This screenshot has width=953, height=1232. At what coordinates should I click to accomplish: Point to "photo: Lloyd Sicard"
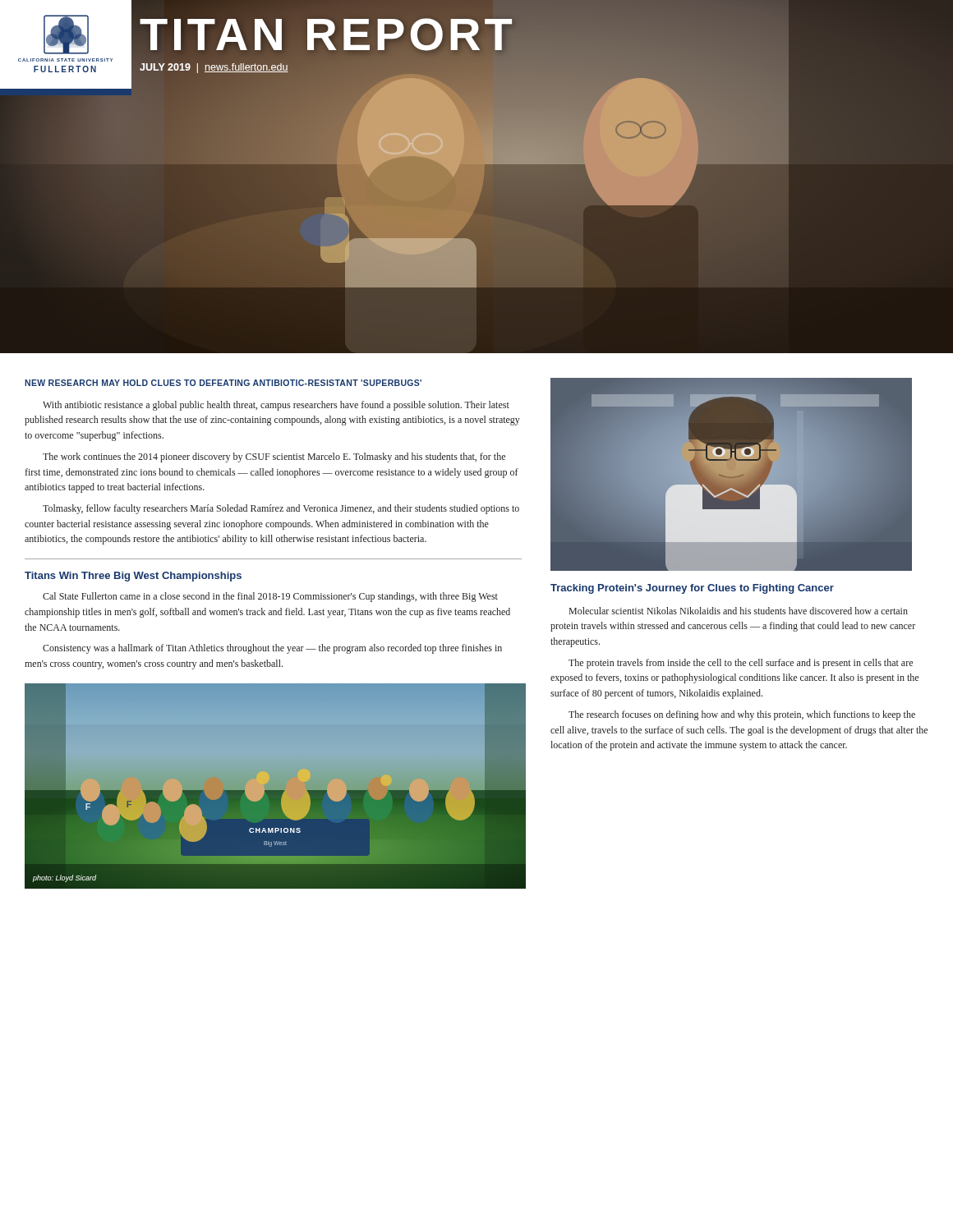tap(65, 878)
